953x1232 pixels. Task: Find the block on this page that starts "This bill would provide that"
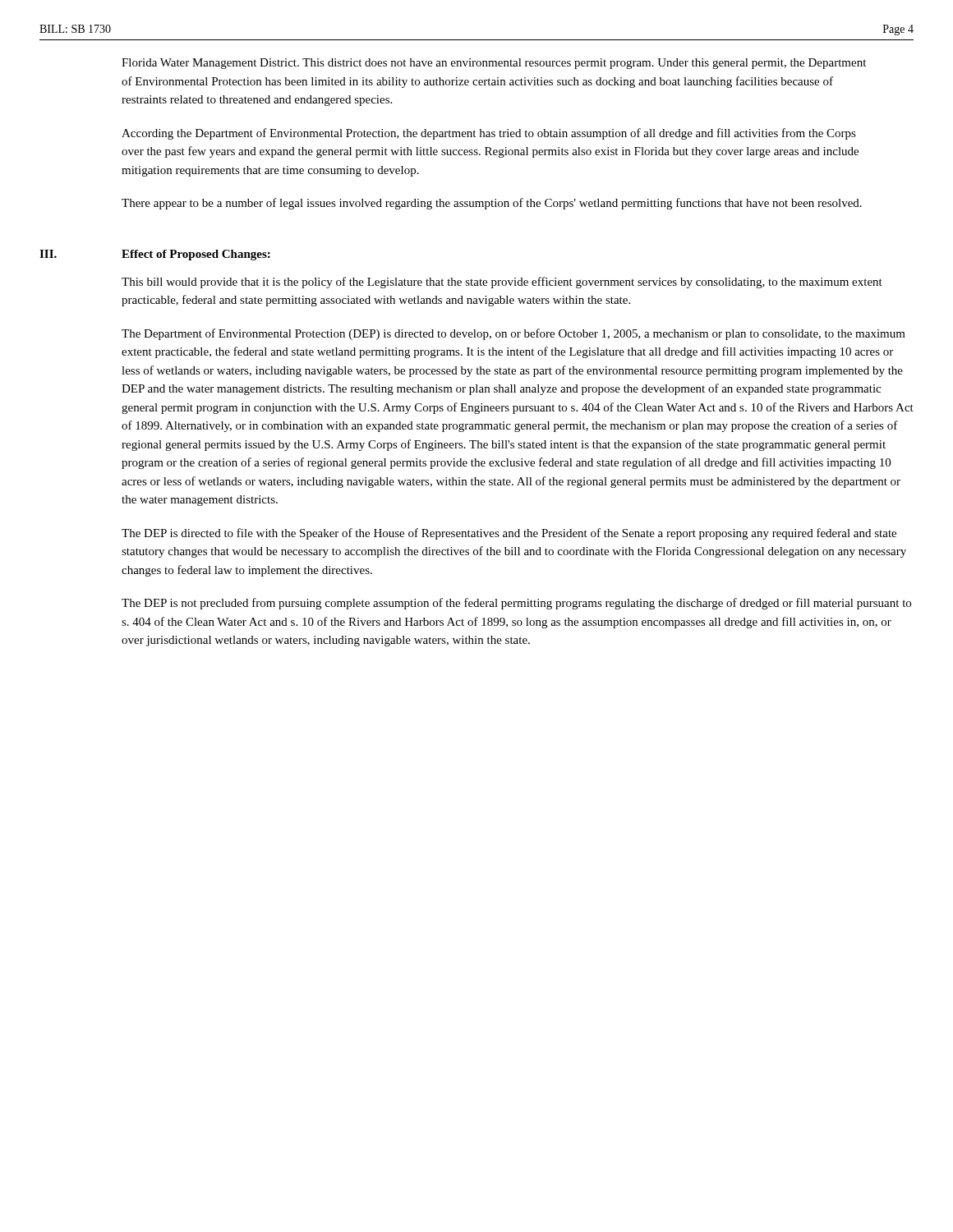[x=502, y=291]
